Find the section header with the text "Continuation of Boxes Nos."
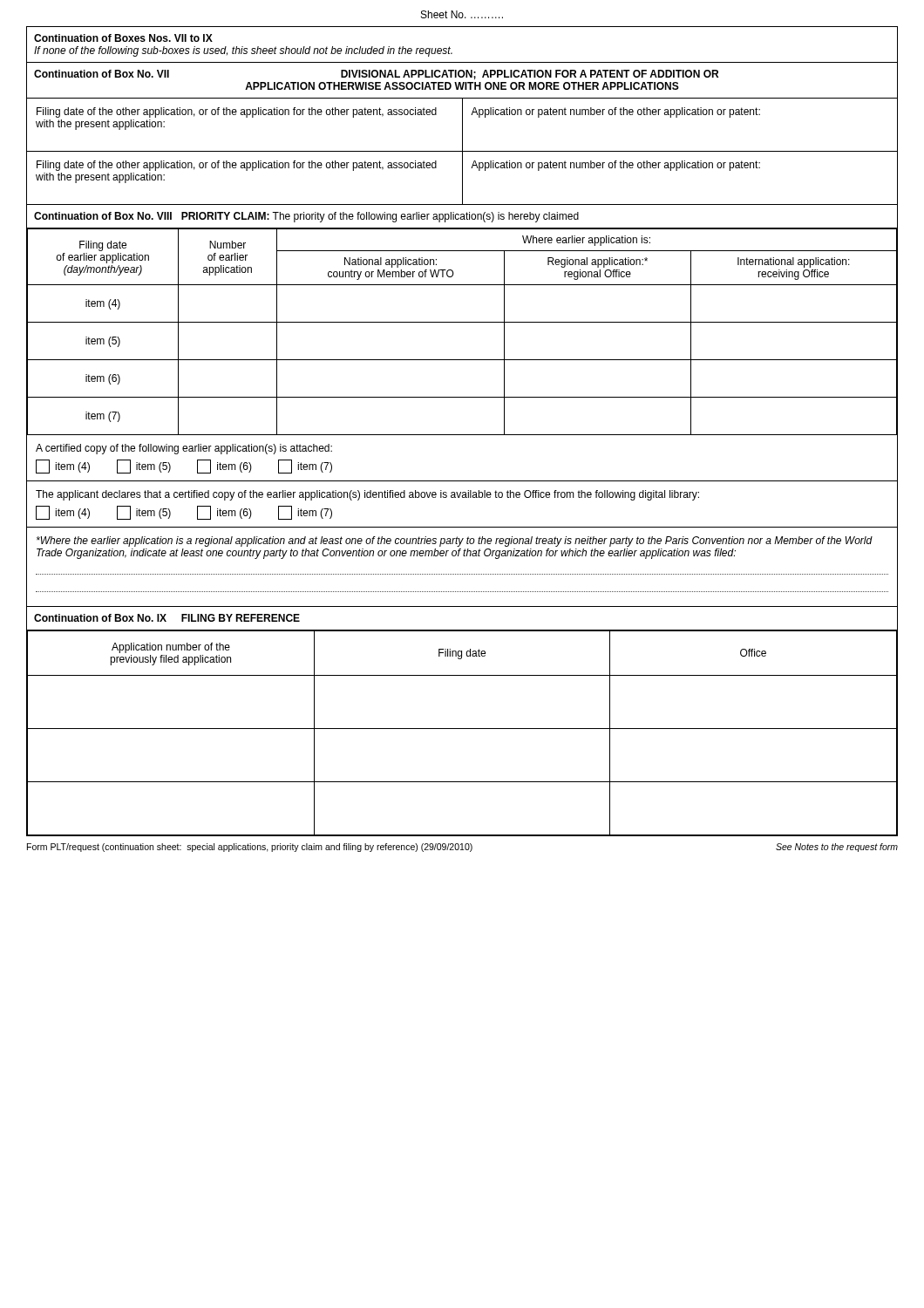The image size is (924, 1308). coord(244,44)
